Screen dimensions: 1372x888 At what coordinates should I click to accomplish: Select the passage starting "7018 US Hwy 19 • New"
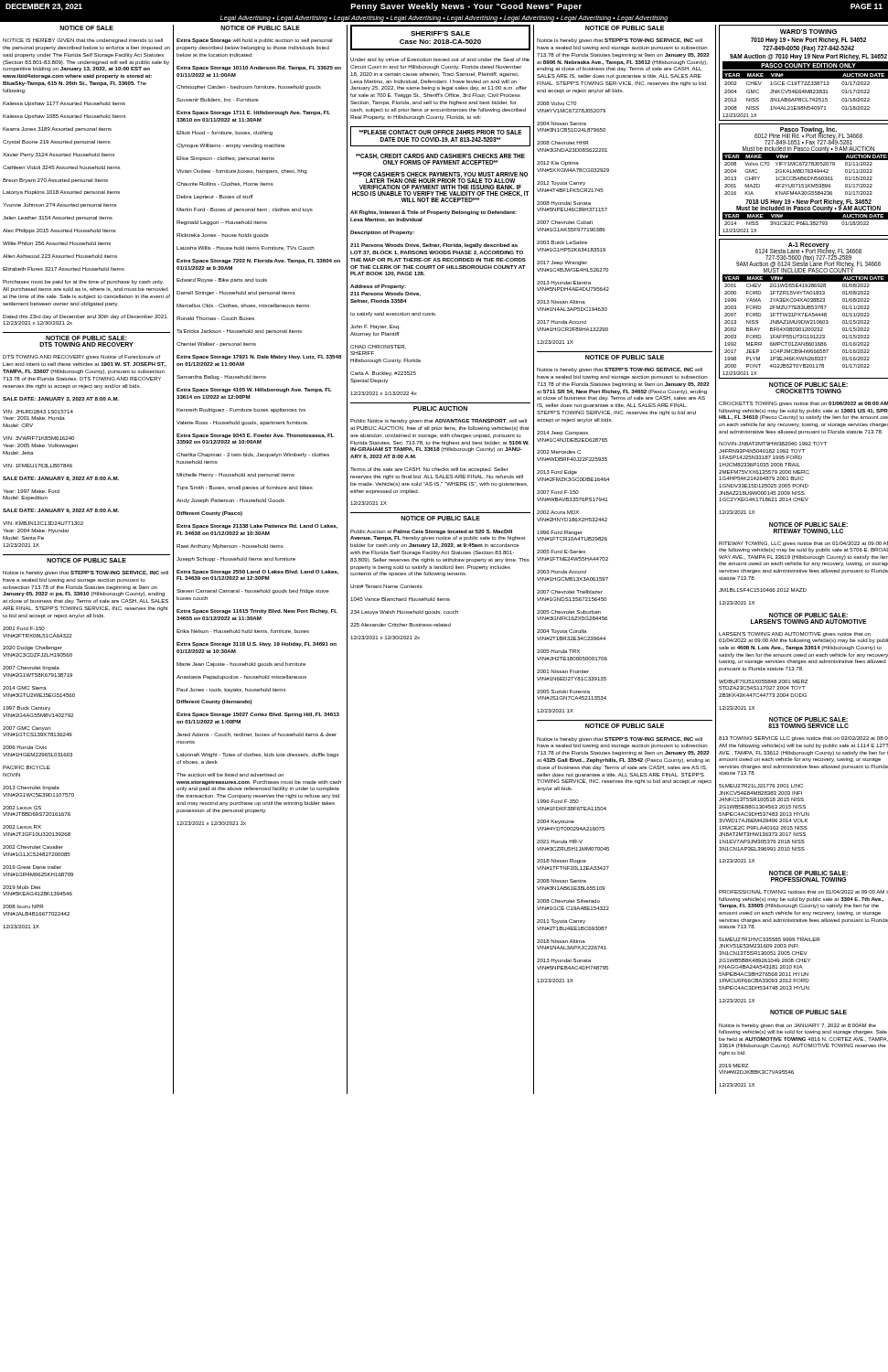(808, 205)
